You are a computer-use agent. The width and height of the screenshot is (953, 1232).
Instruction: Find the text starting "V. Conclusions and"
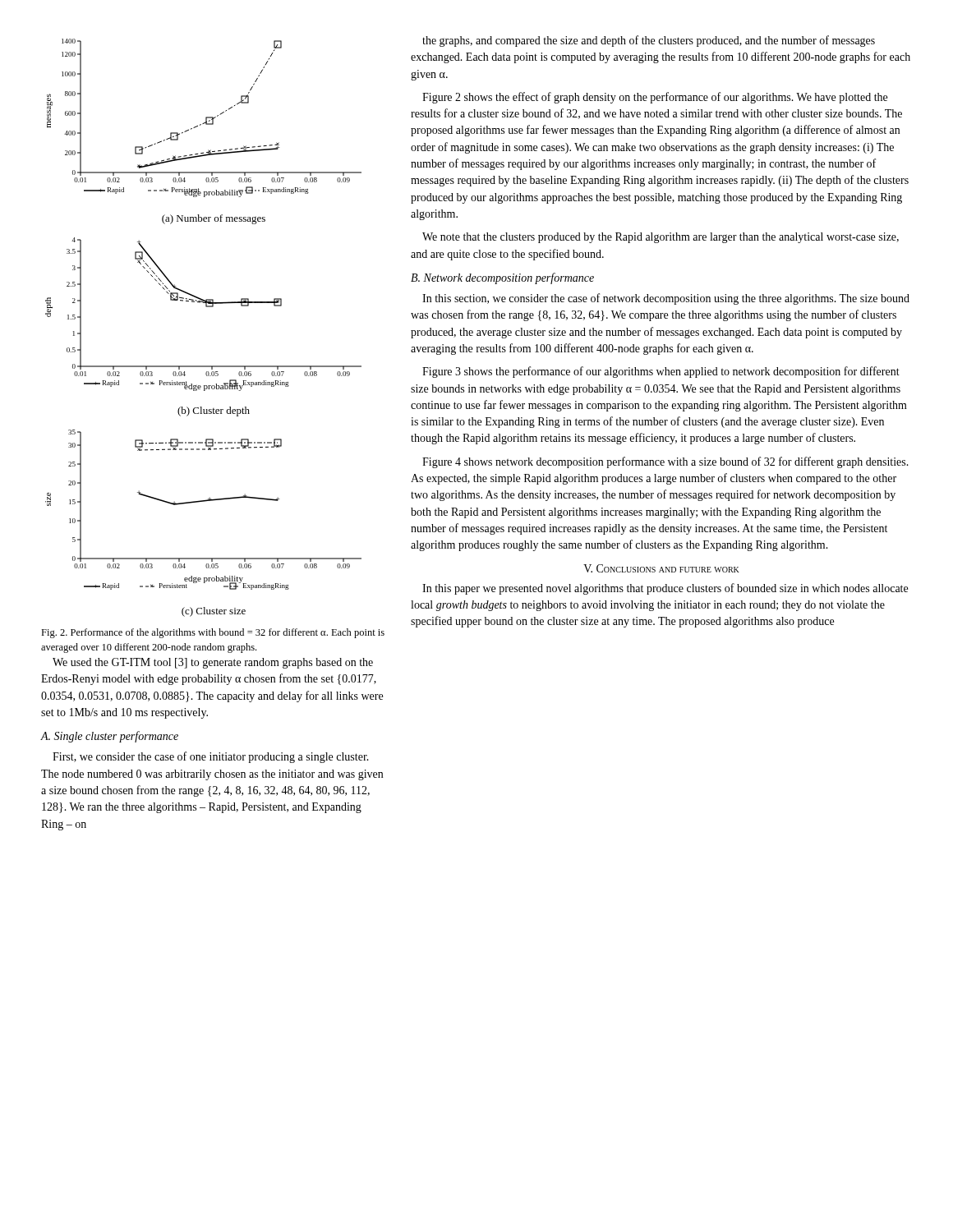pos(661,568)
